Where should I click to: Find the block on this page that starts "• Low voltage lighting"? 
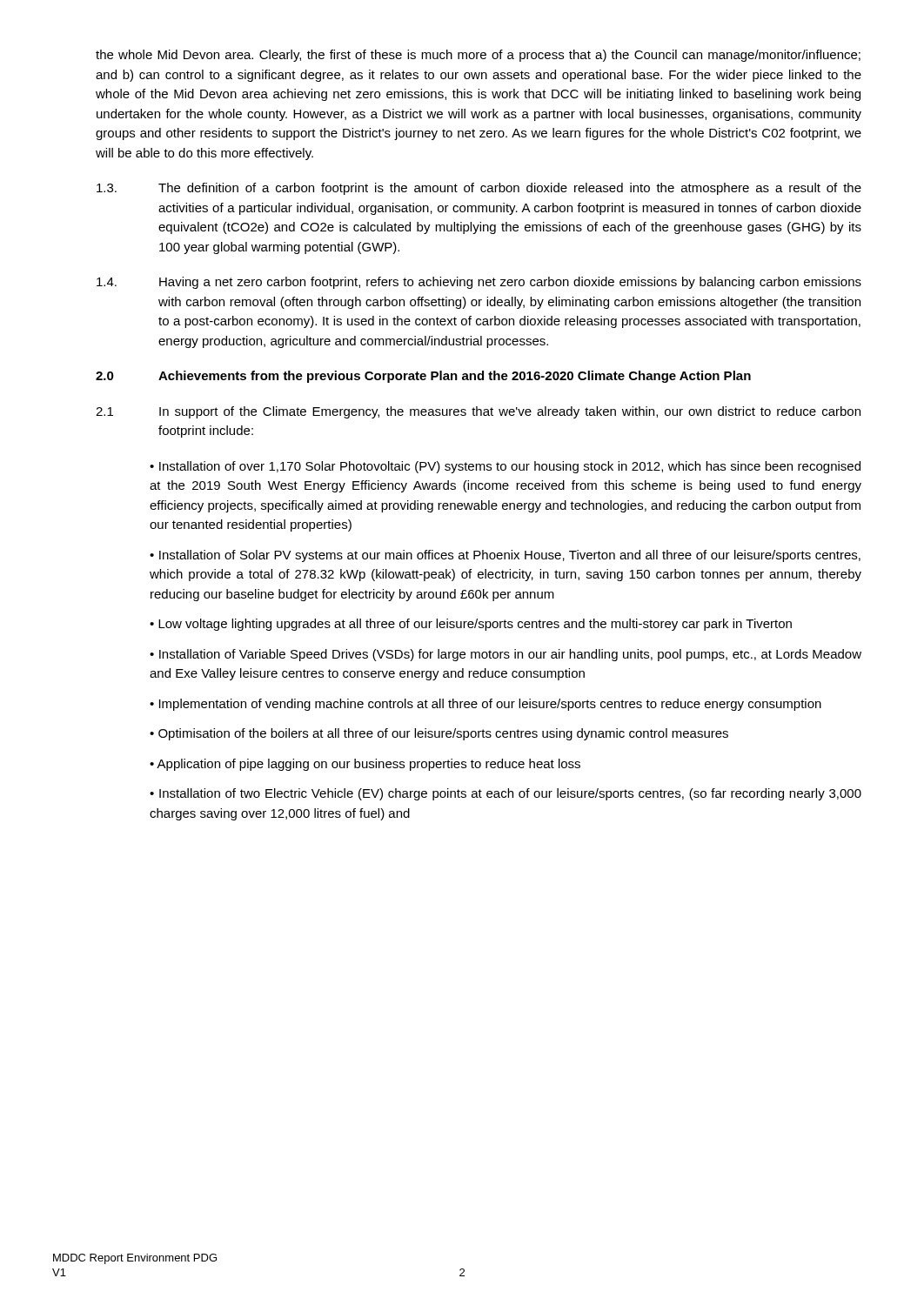471,623
